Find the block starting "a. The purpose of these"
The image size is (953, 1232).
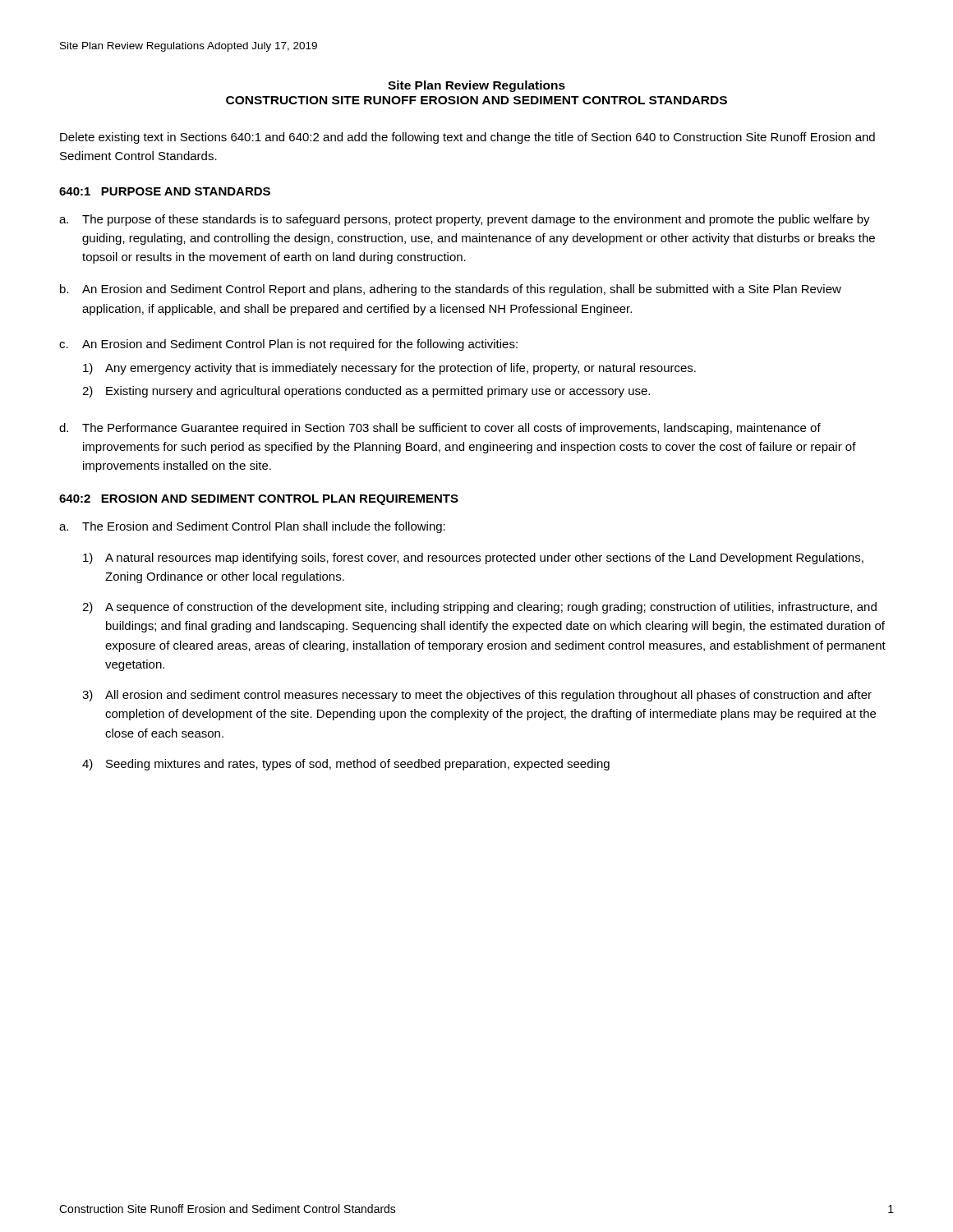pos(476,238)
